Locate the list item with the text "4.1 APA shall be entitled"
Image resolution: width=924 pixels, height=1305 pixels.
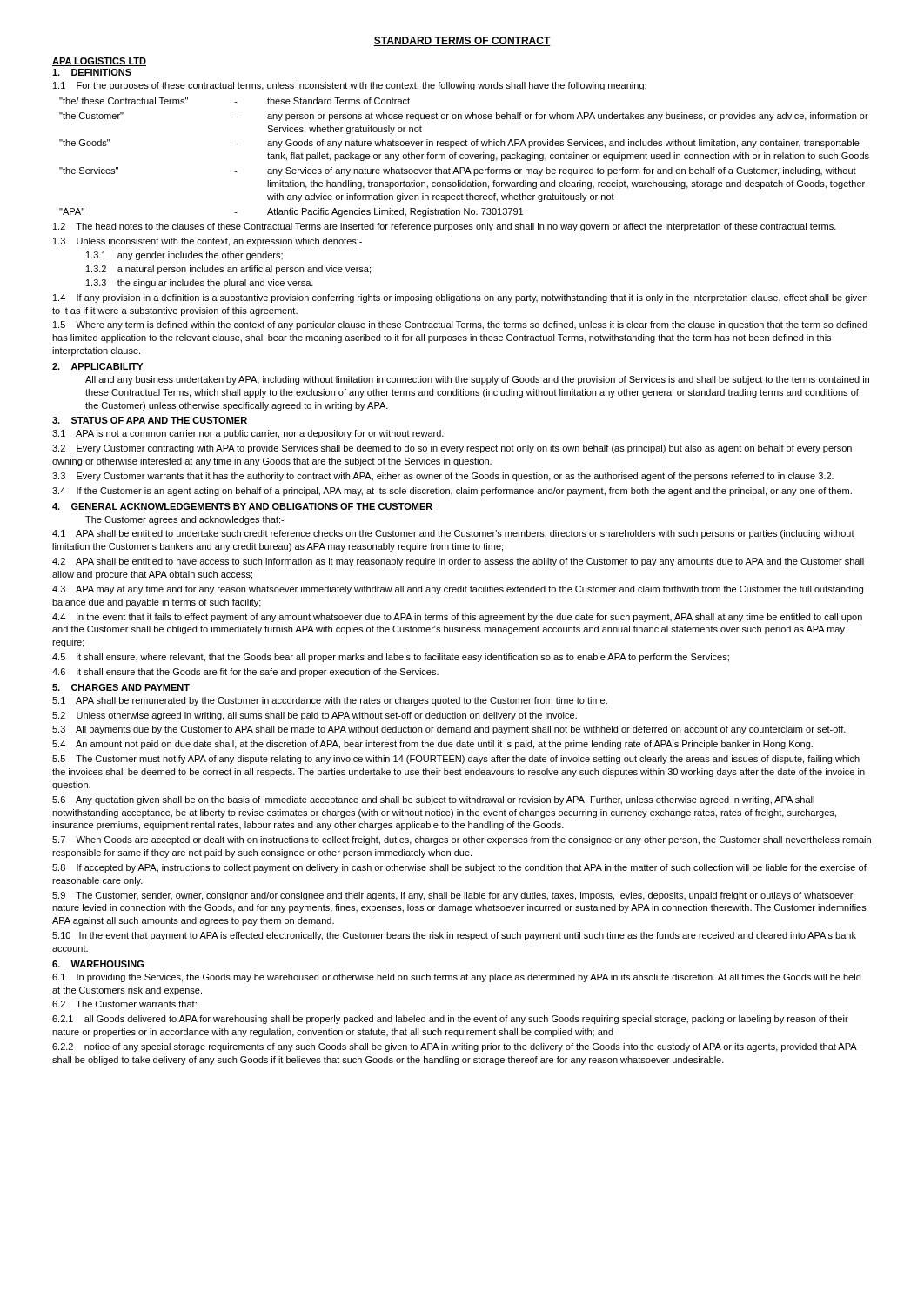(x=453, y=540)
